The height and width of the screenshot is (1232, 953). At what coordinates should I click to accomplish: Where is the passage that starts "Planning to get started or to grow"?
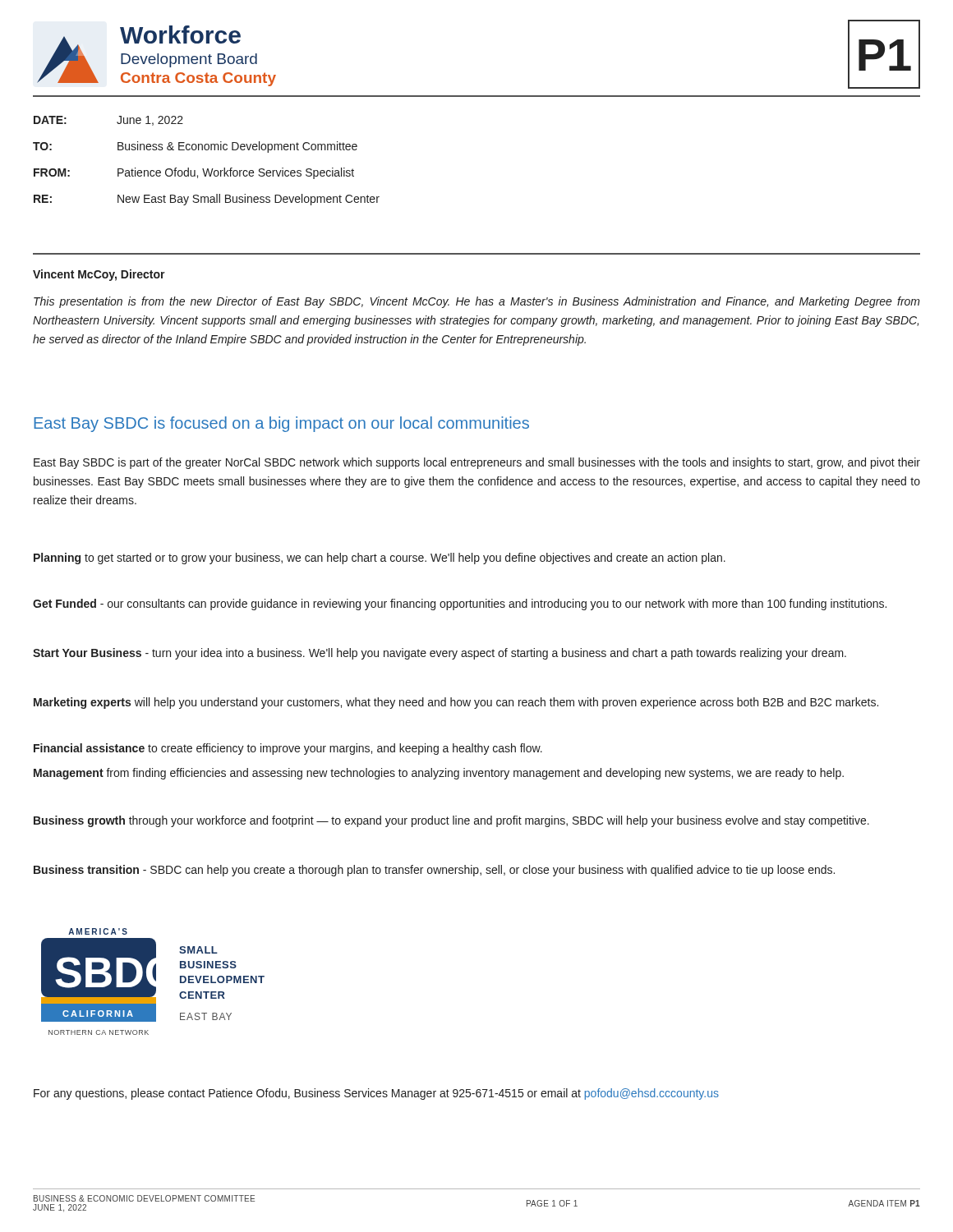[x=379, y=558]
